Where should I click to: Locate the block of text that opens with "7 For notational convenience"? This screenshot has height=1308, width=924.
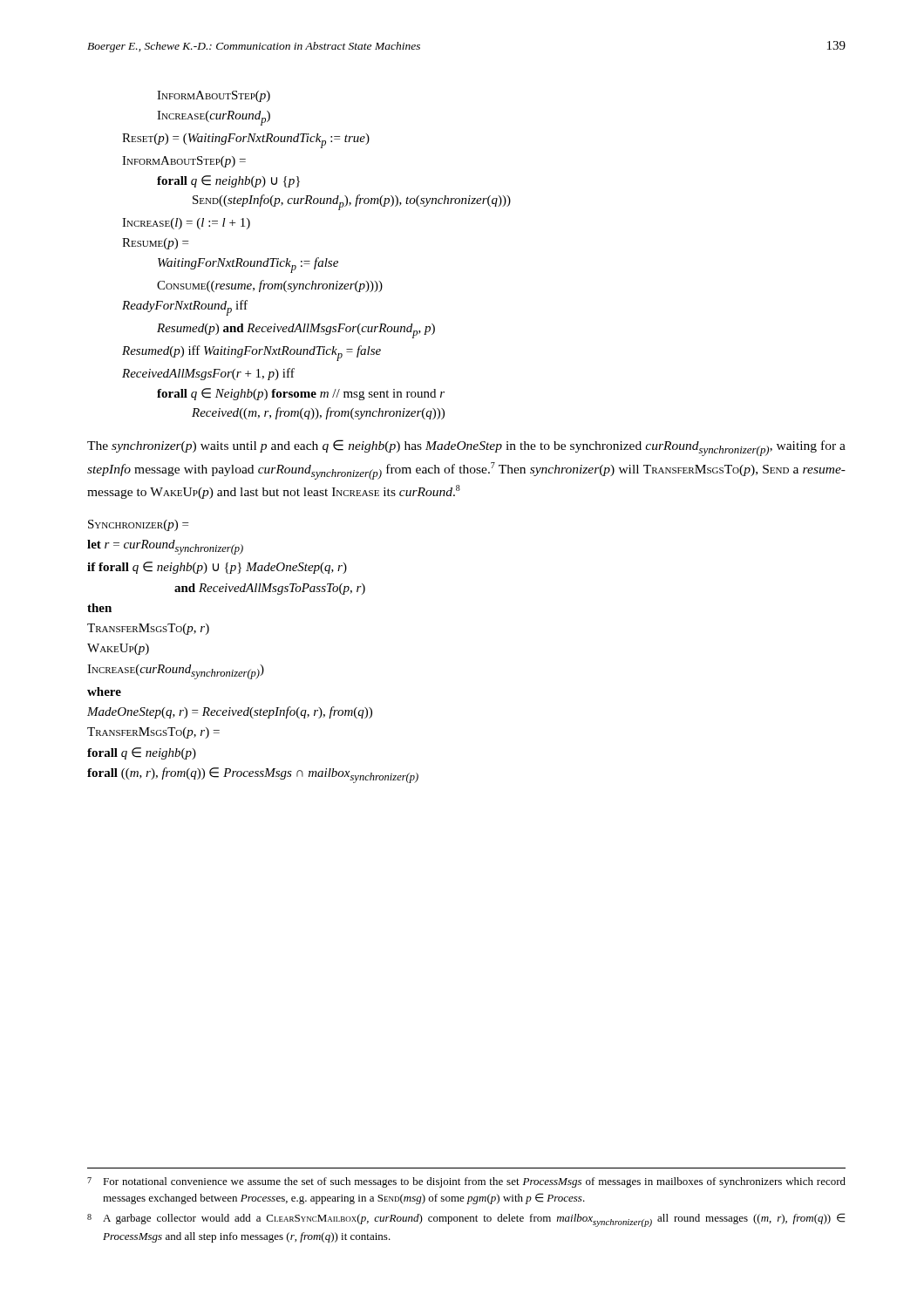click(x=466, y=1190)
